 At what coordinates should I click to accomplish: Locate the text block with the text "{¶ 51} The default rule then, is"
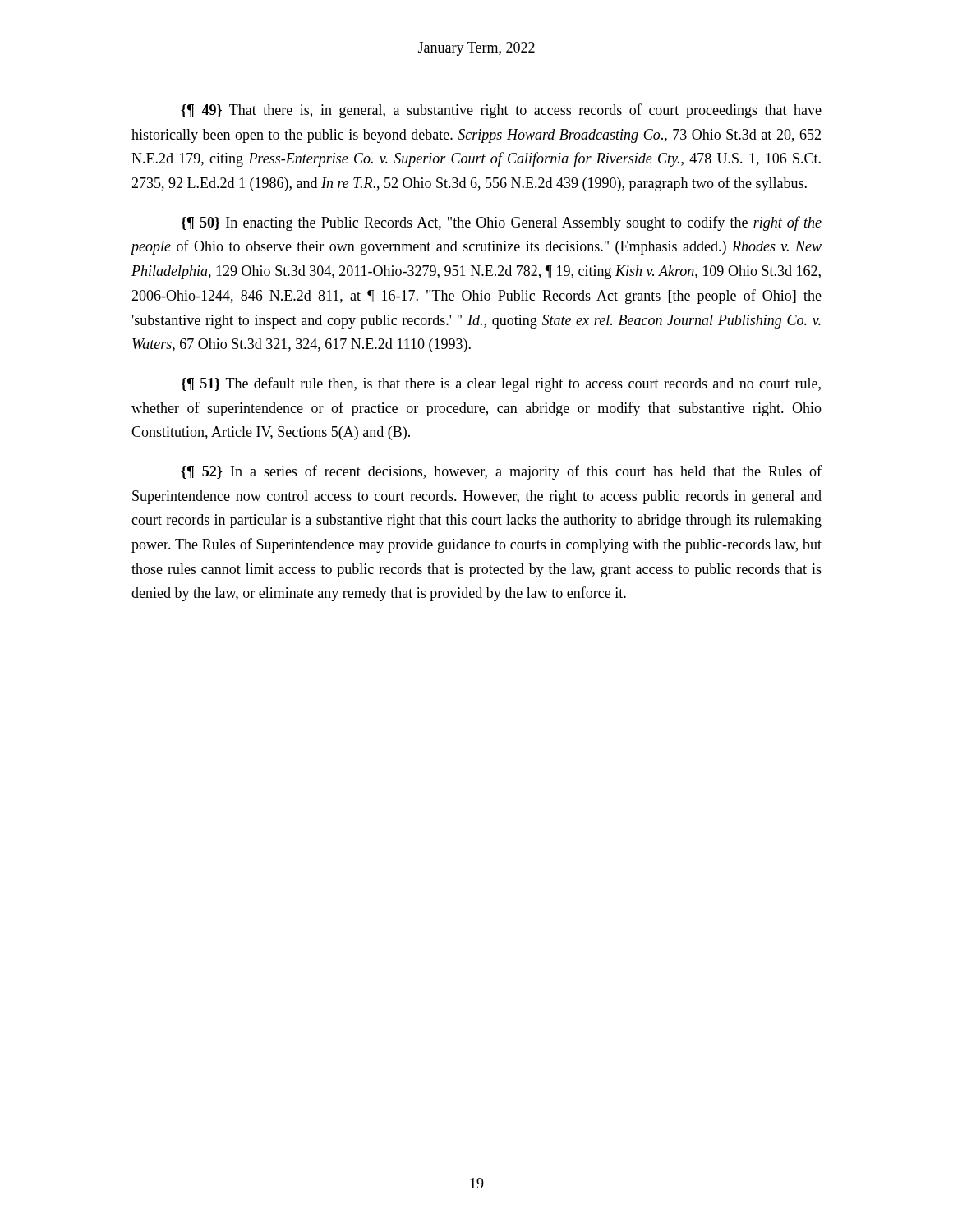pyautogui.click(x=476, y=408)
